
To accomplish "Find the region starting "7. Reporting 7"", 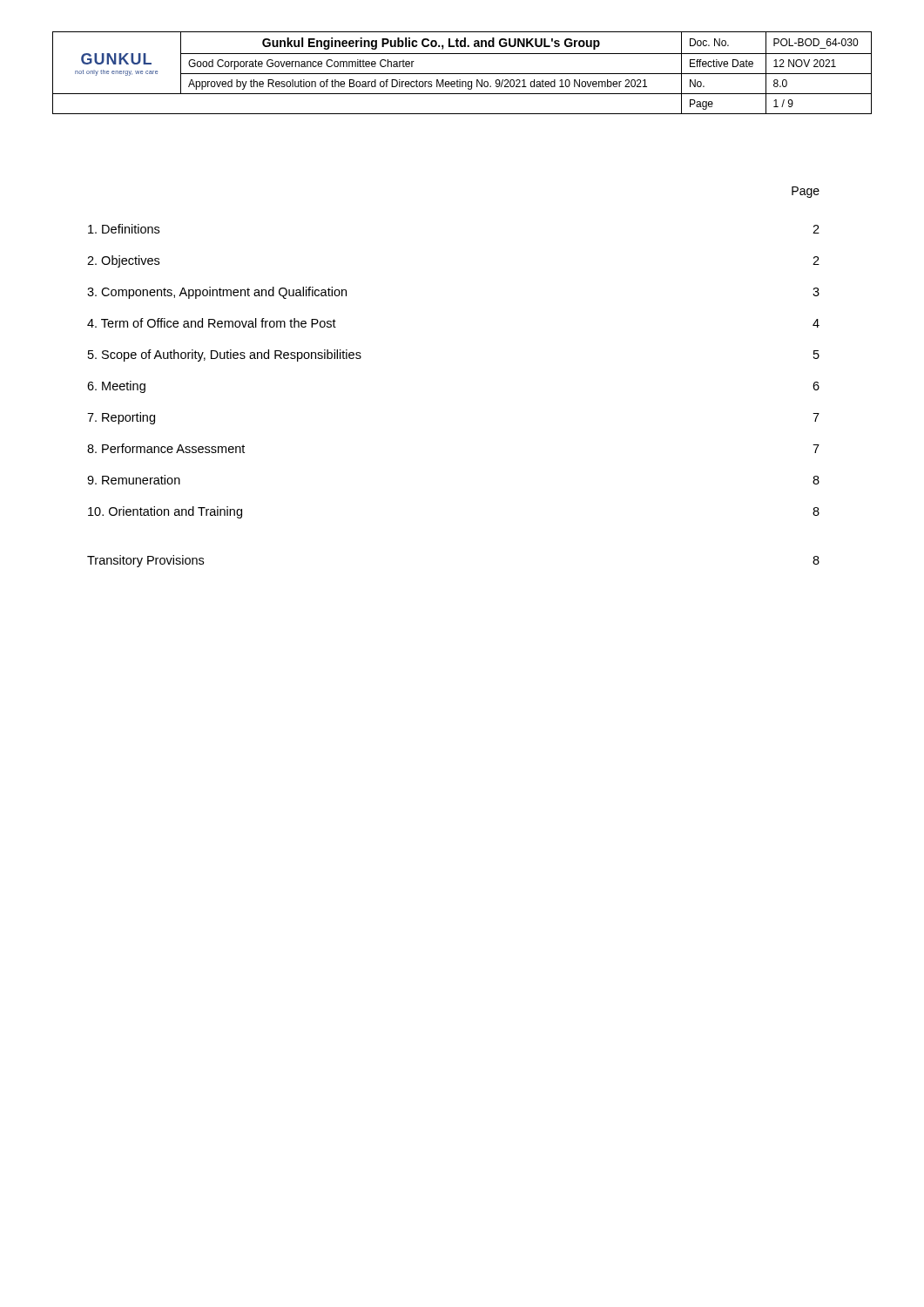I will click(119, 418).
